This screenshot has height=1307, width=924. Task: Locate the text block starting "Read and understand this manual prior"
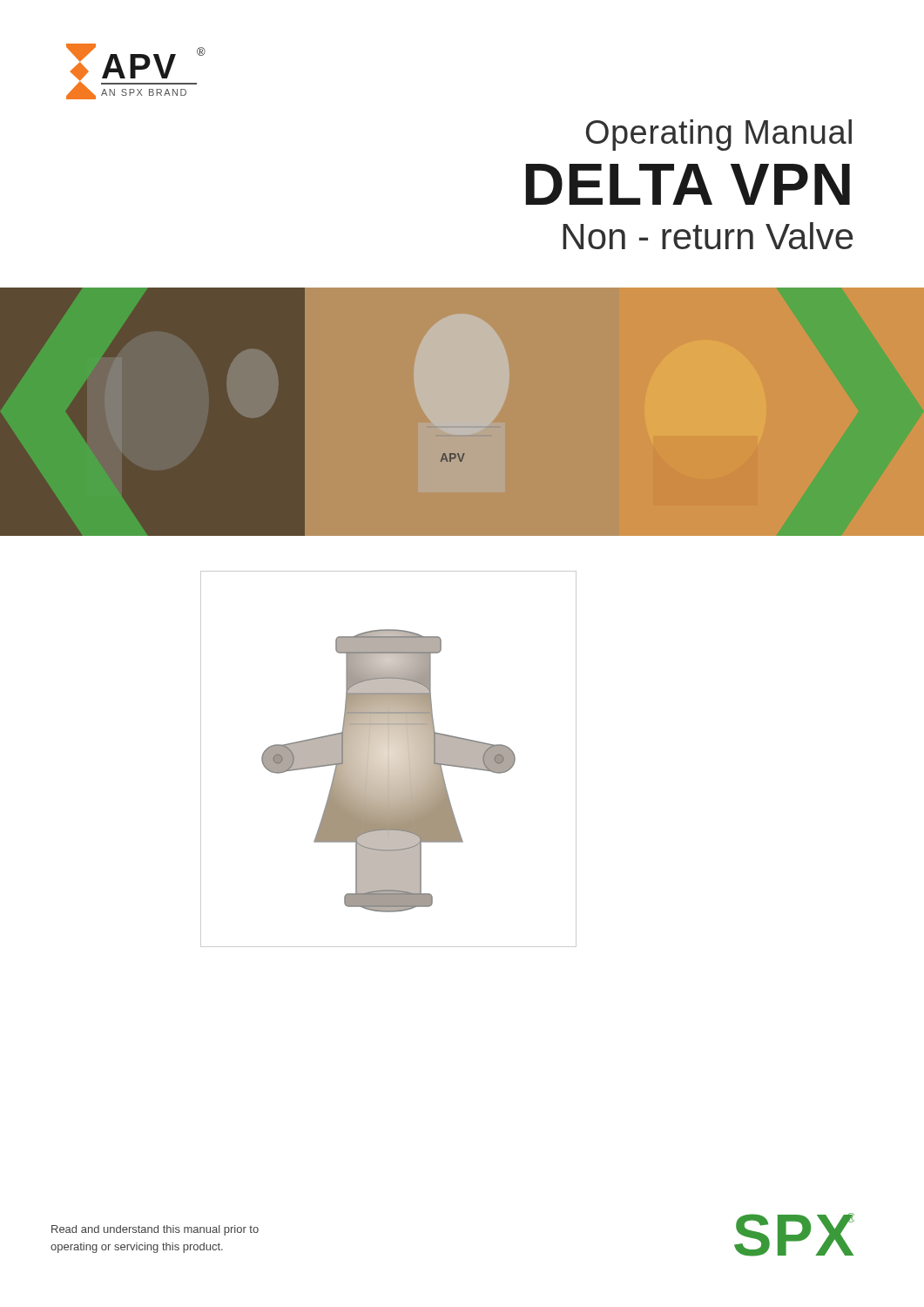pyautogui.click(x=155, y=1237)
